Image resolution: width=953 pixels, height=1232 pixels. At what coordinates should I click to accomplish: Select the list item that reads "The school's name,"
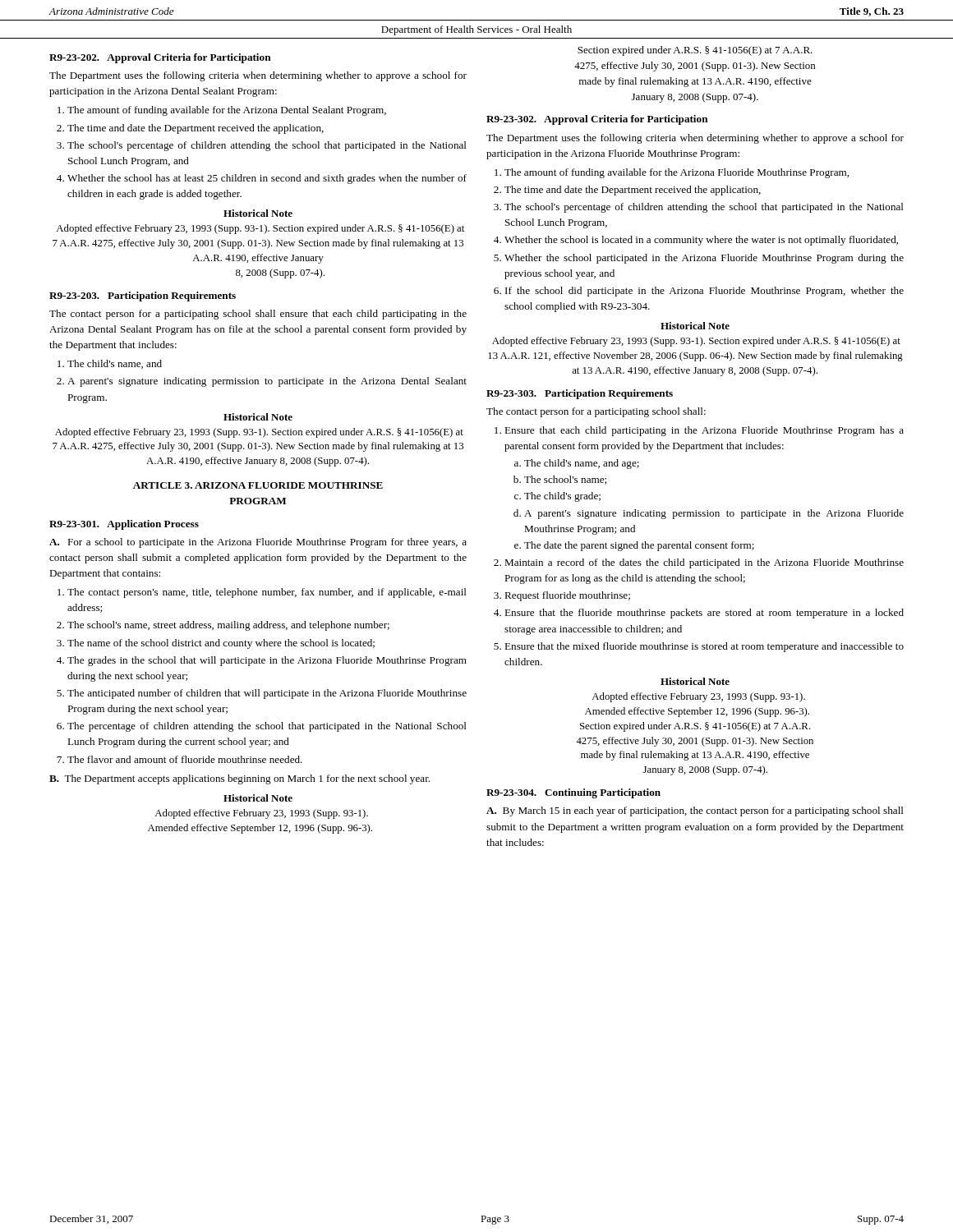tap(229, 625)
